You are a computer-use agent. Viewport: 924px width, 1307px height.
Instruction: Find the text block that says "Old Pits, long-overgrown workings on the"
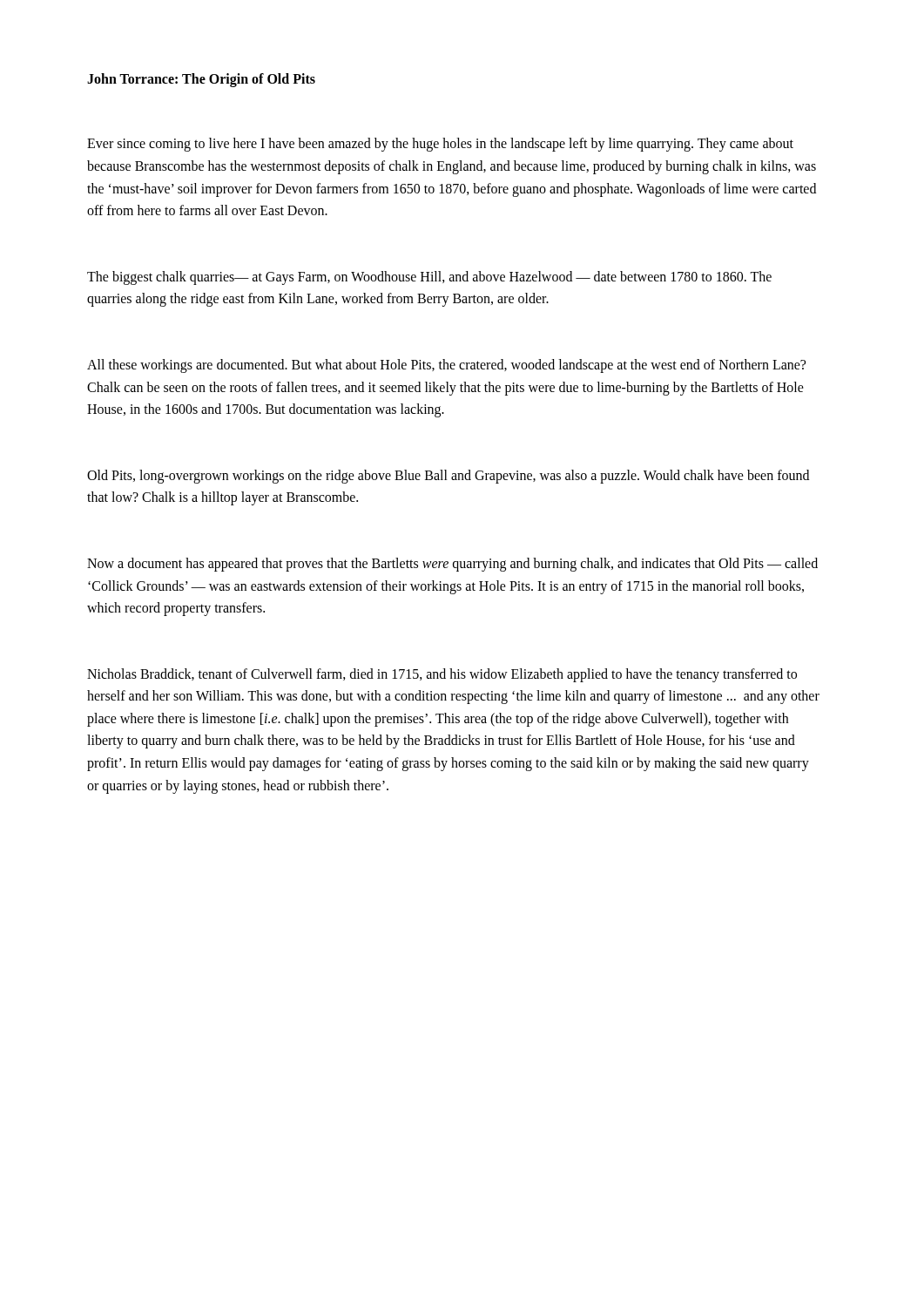coord(448,486)
